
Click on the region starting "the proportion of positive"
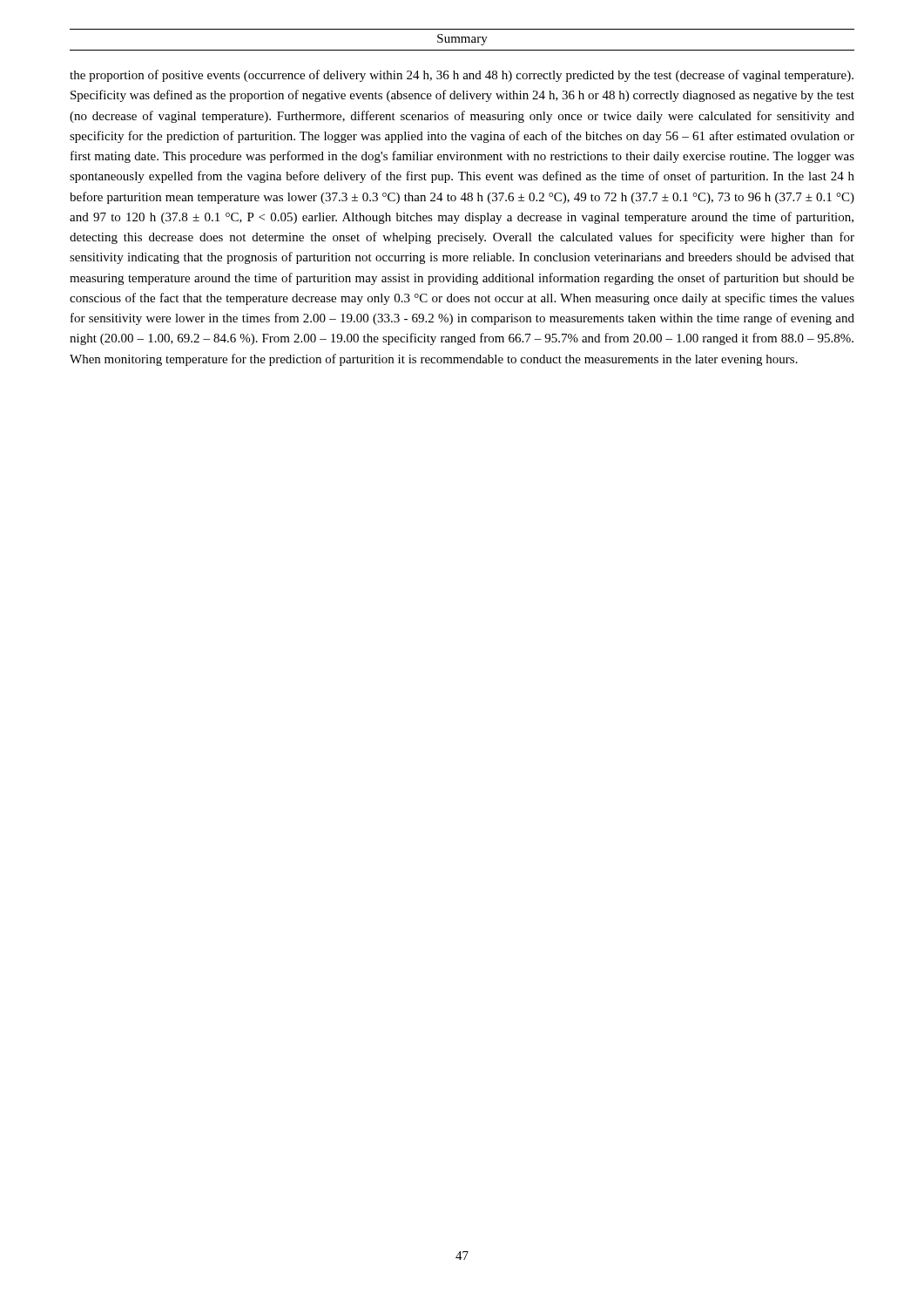[462, 217]
